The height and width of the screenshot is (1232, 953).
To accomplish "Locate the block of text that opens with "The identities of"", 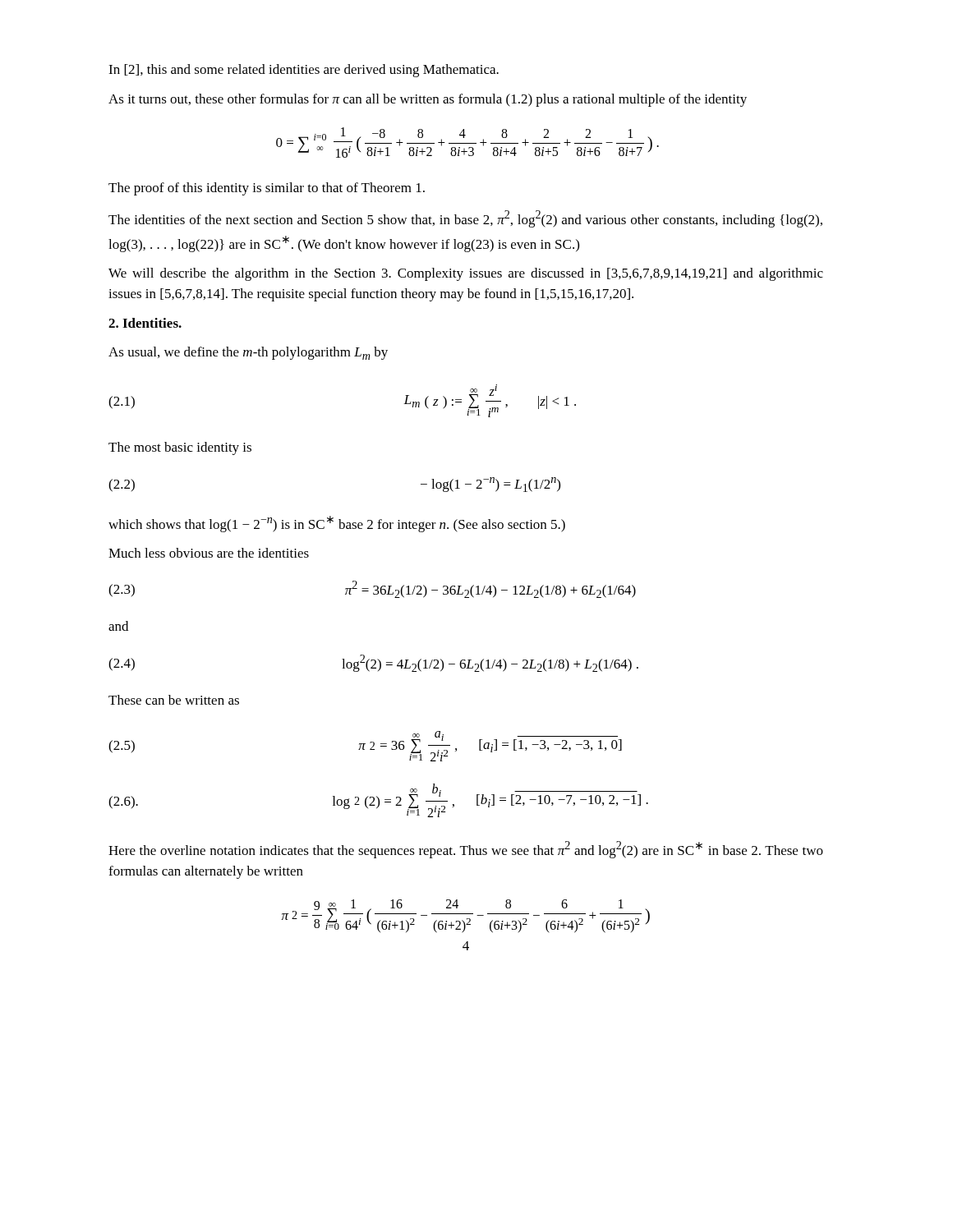I will (466, 230).
